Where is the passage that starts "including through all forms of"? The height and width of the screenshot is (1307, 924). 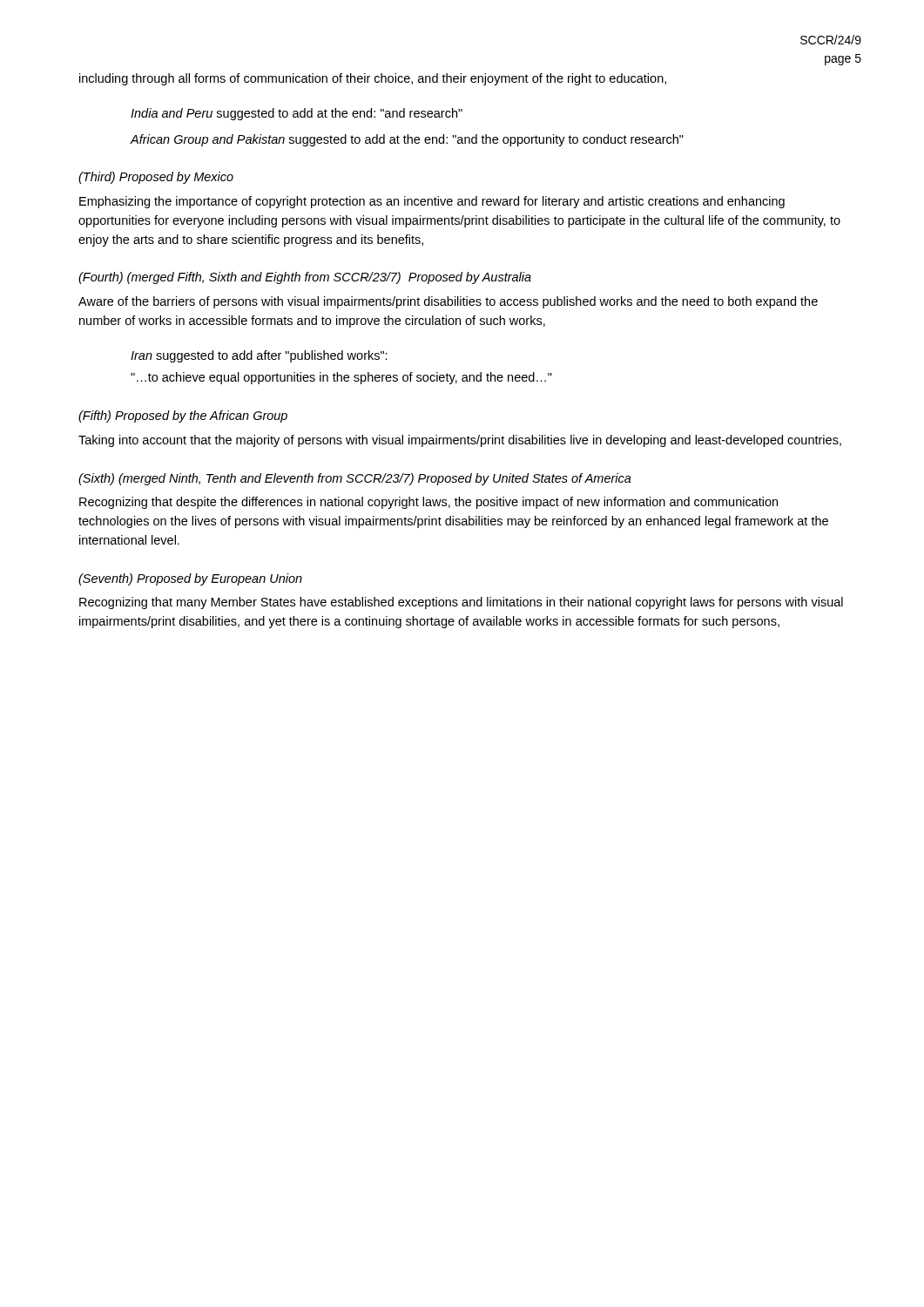point(373,78)
